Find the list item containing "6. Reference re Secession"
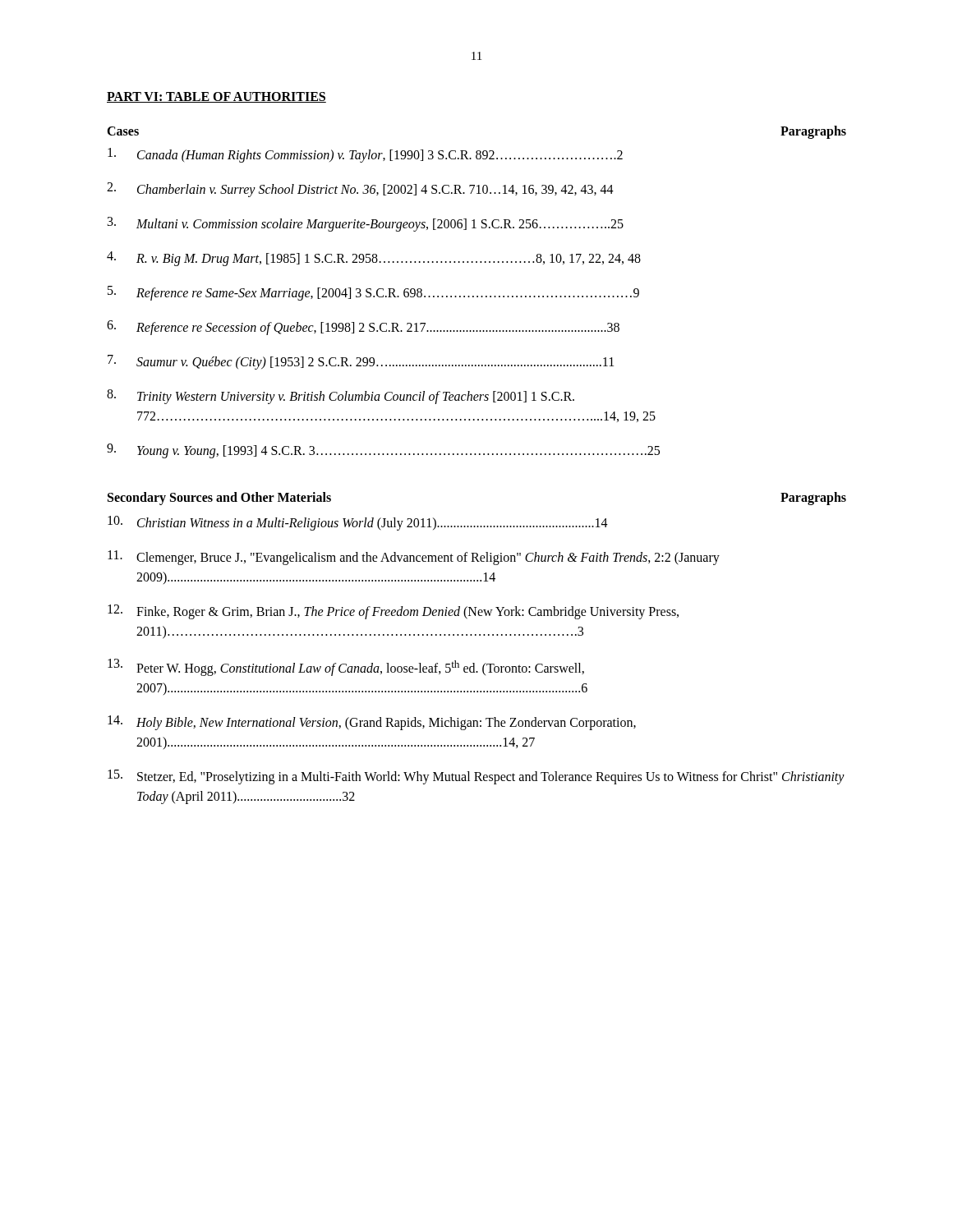Viewport: 953px width, 1232px height. (476, 328)
